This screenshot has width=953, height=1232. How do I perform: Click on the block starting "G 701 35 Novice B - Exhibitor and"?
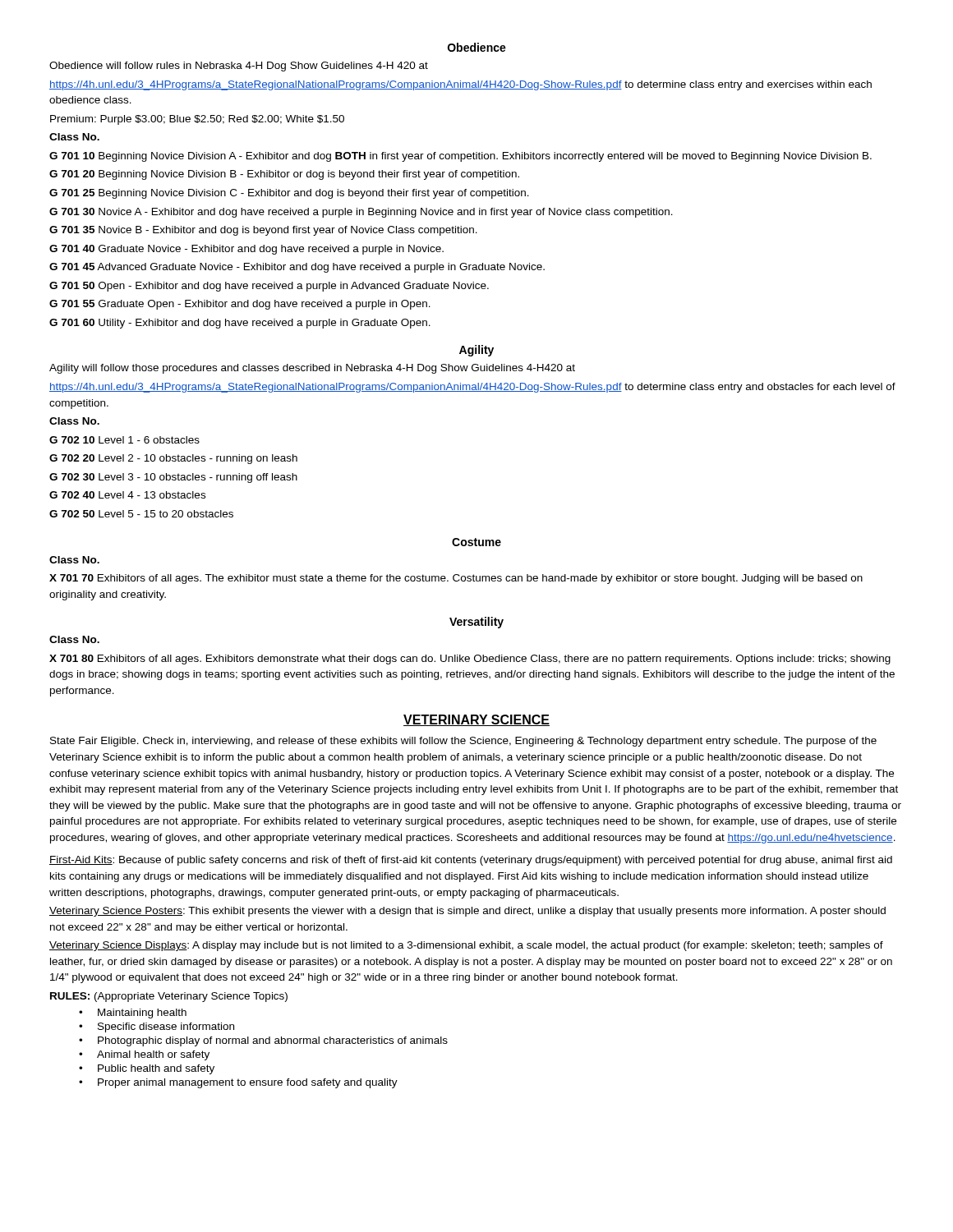264,230
